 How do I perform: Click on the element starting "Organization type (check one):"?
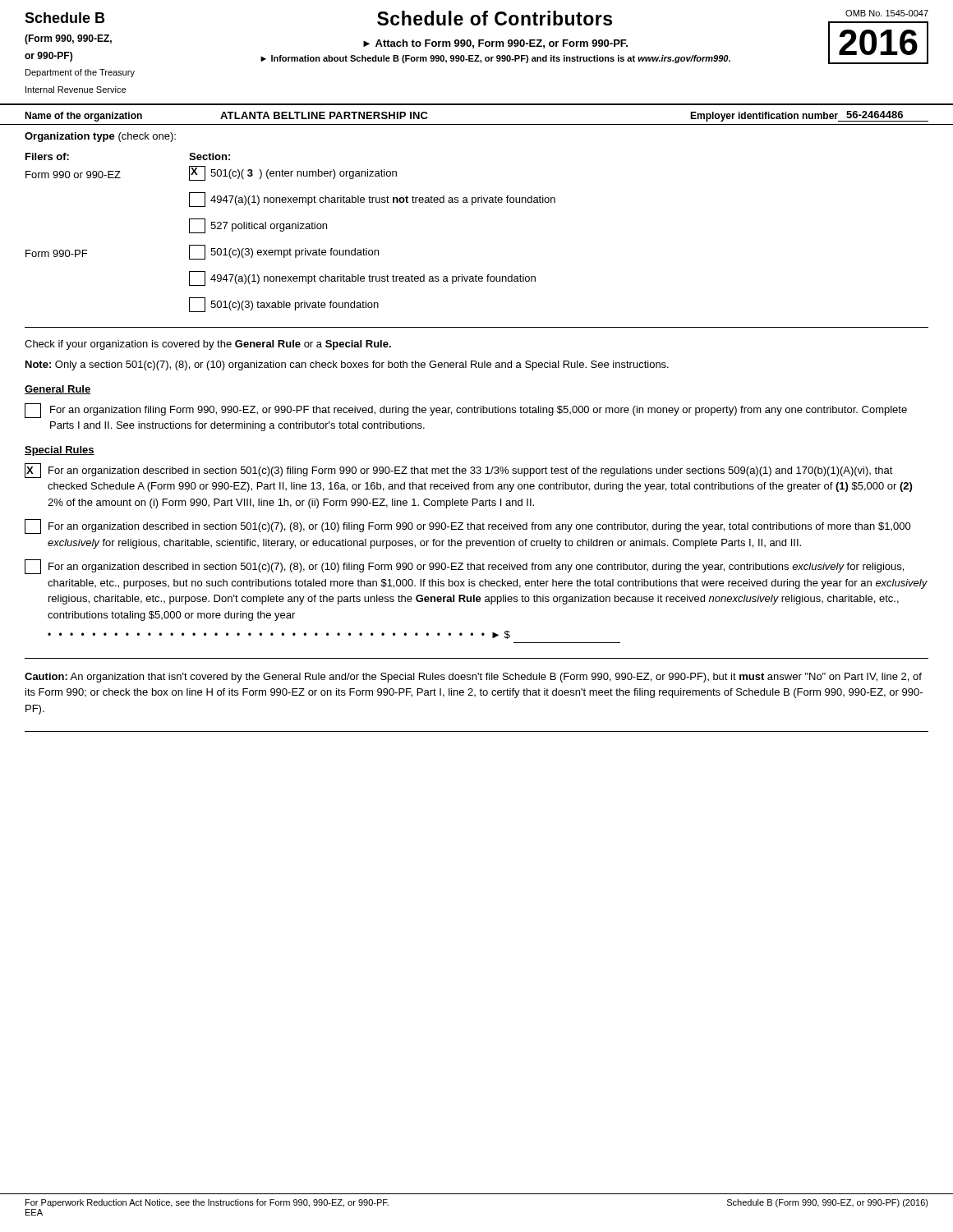coord(101,136)
